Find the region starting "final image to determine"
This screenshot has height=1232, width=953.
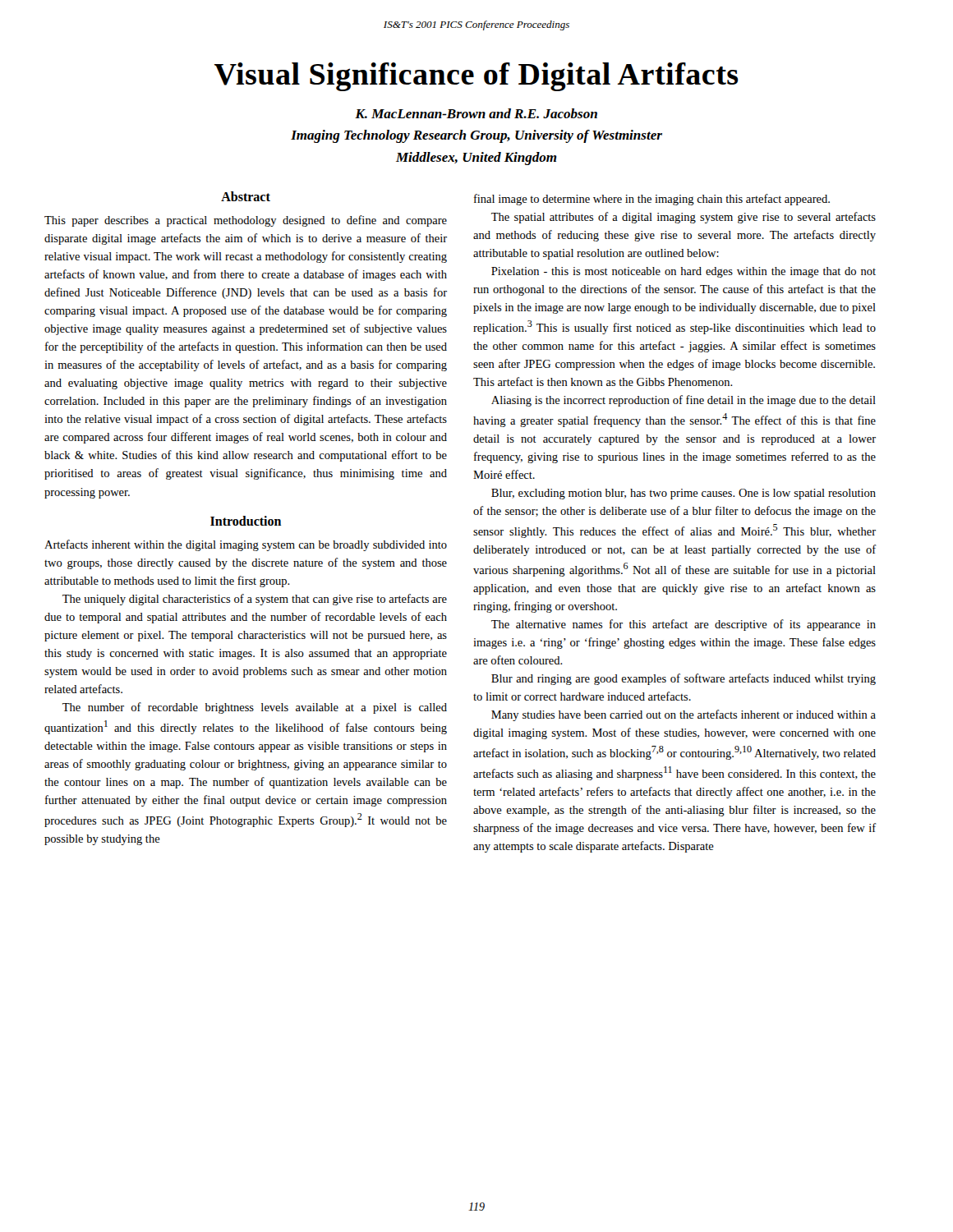pyautogui.click(x=675, y=522)
